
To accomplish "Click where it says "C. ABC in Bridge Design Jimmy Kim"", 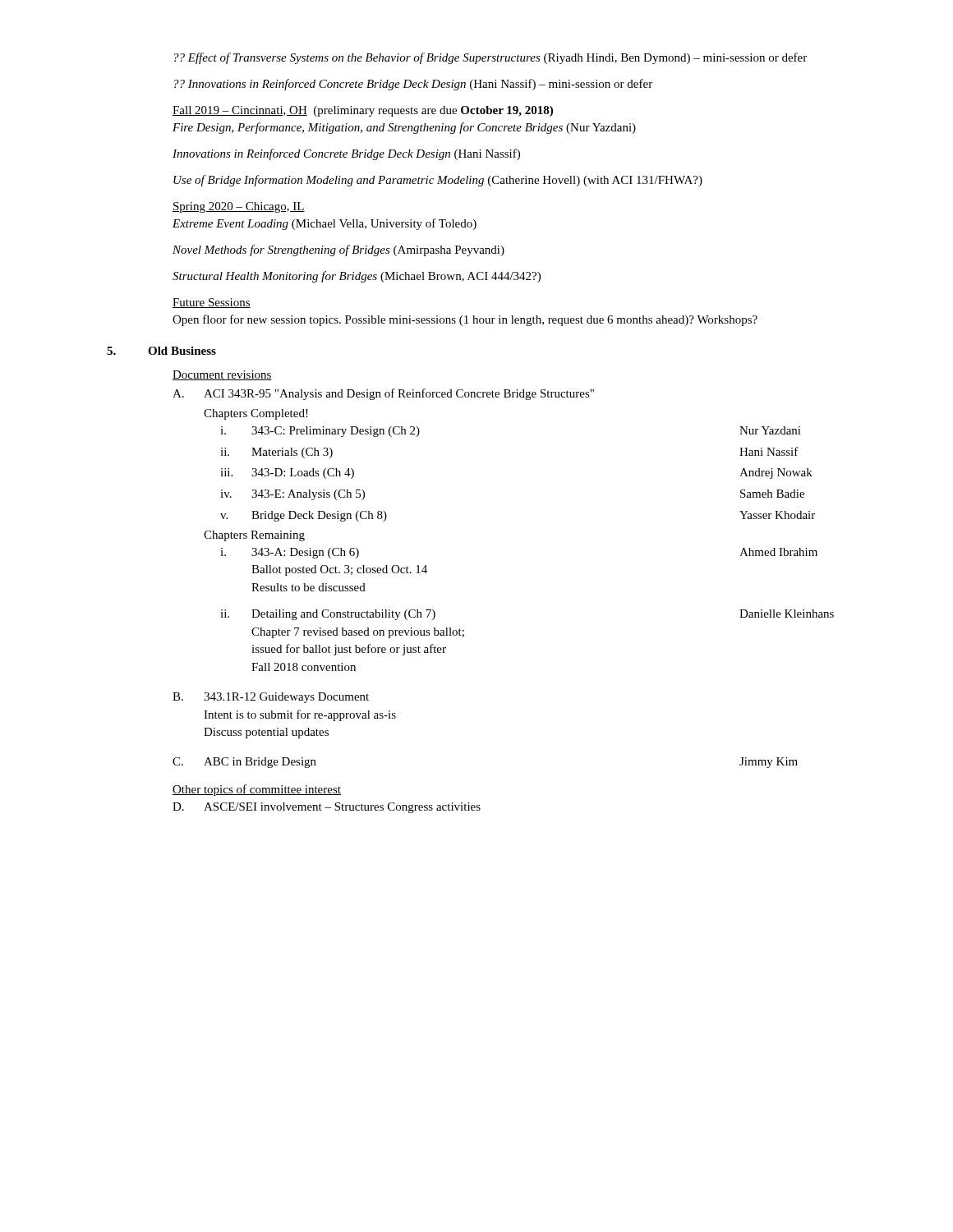I will pos(267,762).
